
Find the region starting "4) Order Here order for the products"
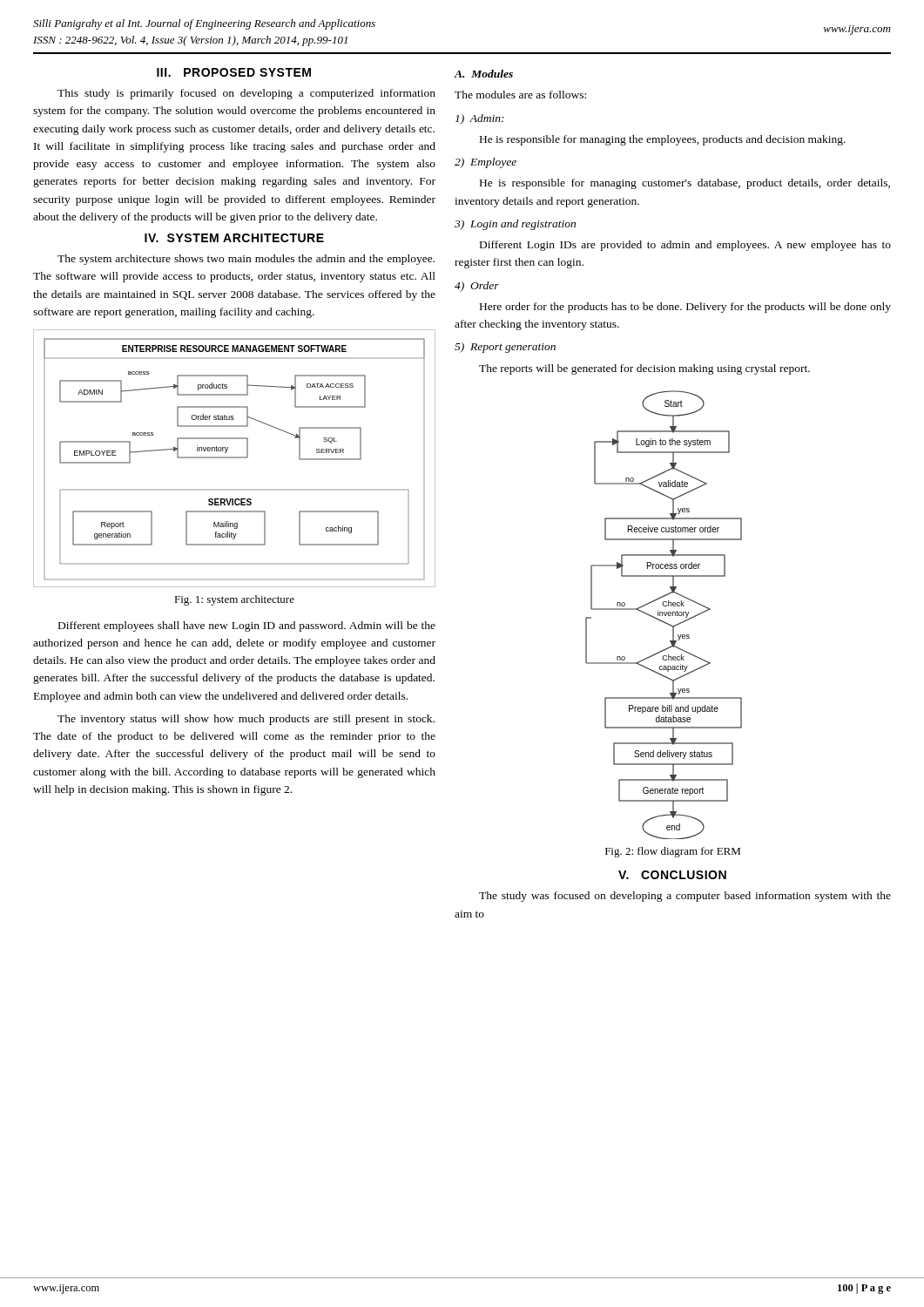point(673,305)
